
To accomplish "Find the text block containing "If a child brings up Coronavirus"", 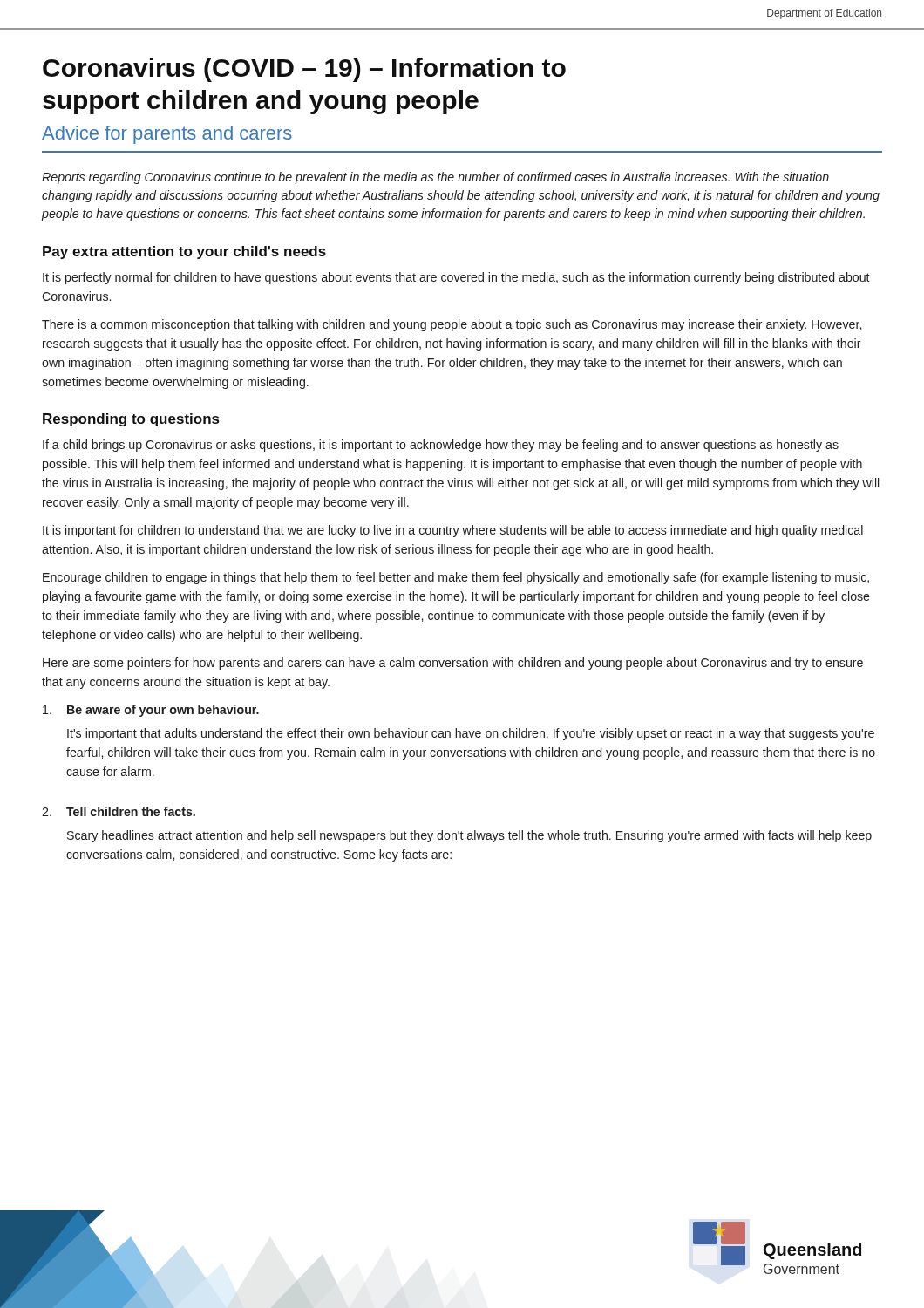I will [462, 473].
